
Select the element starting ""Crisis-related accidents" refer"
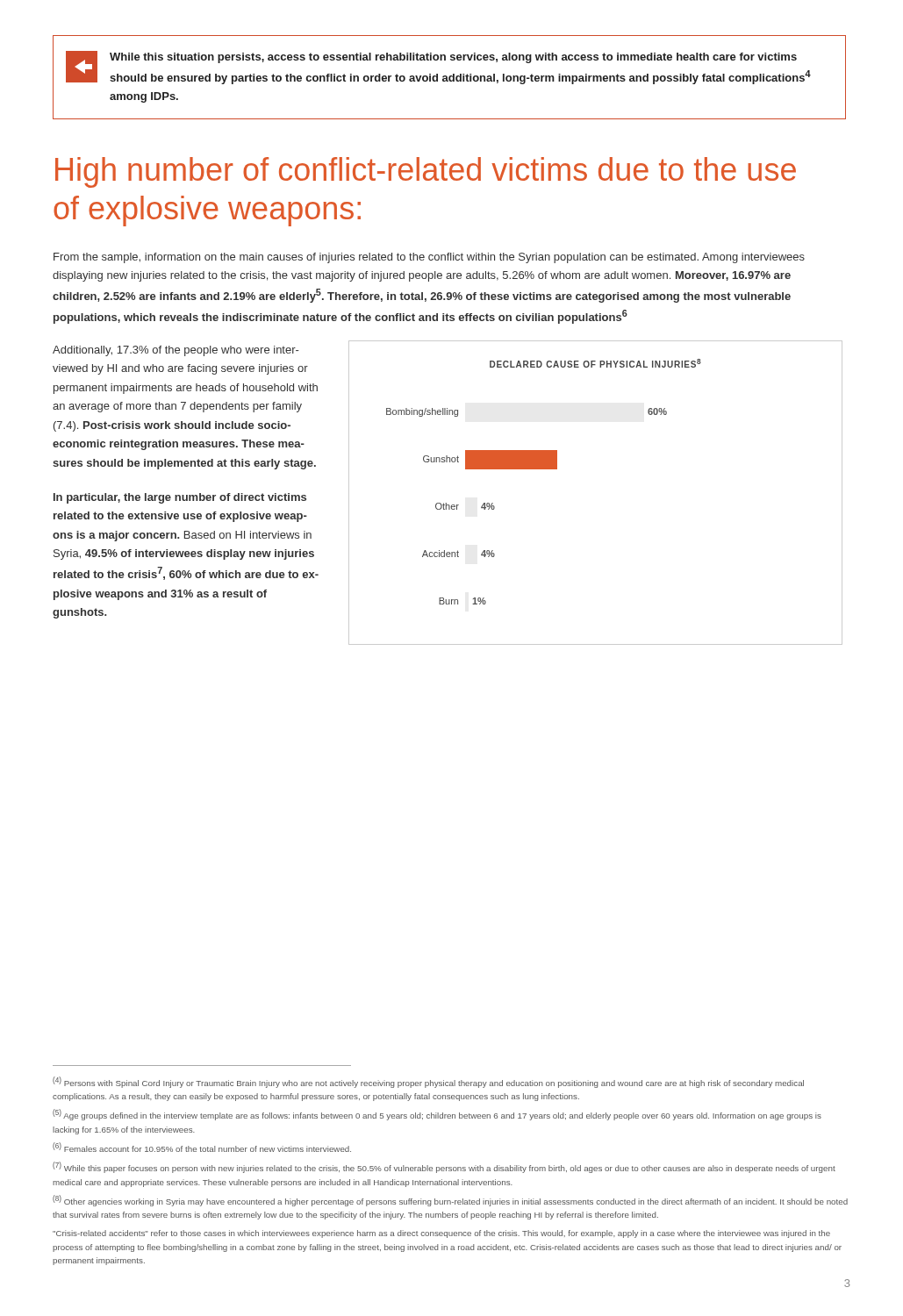(x=447, y=1247)
